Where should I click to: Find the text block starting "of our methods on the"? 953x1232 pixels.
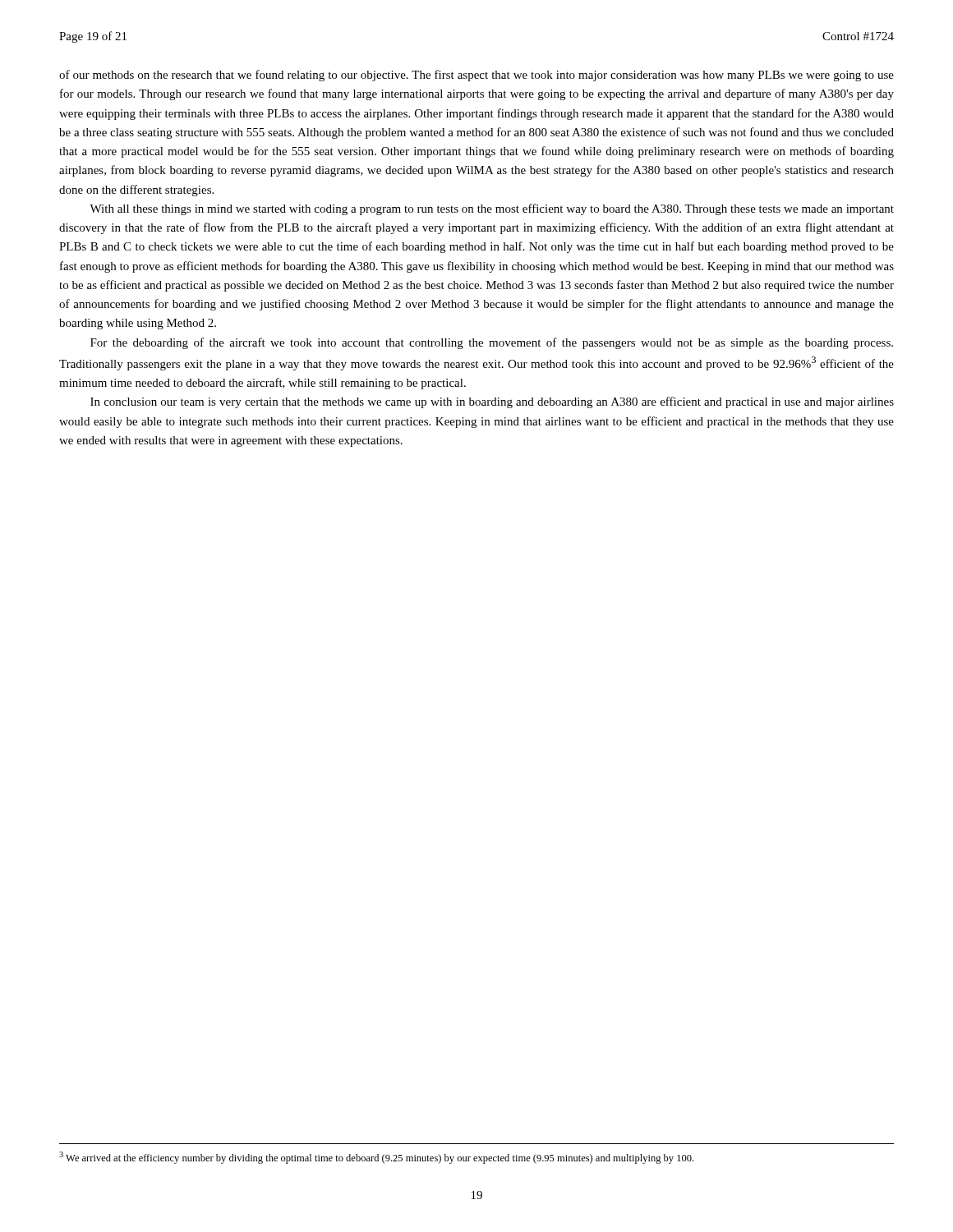[x=476, y=258]
